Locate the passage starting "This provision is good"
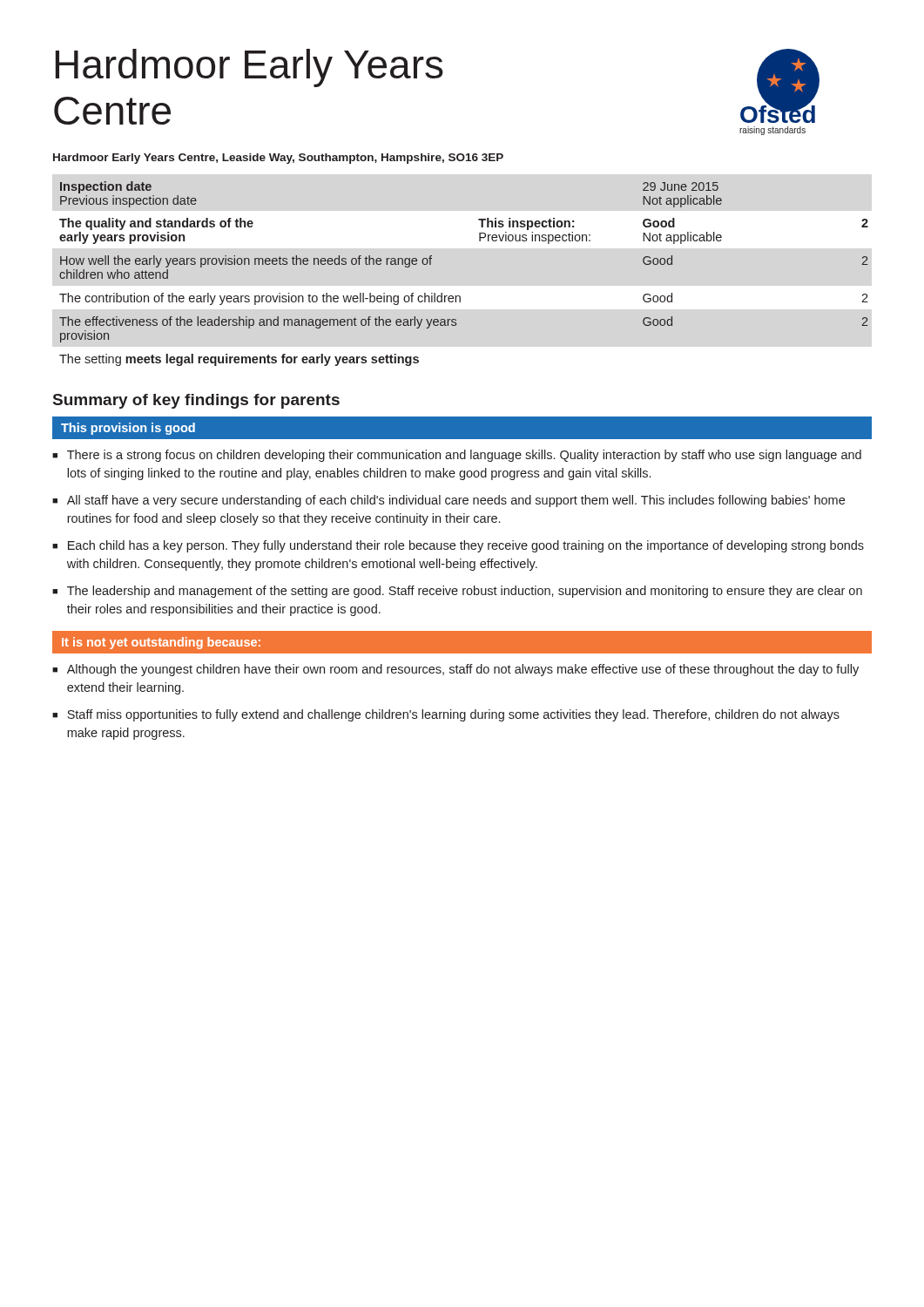The height and width of the screenshot is (1307, 924). point(128,428)
